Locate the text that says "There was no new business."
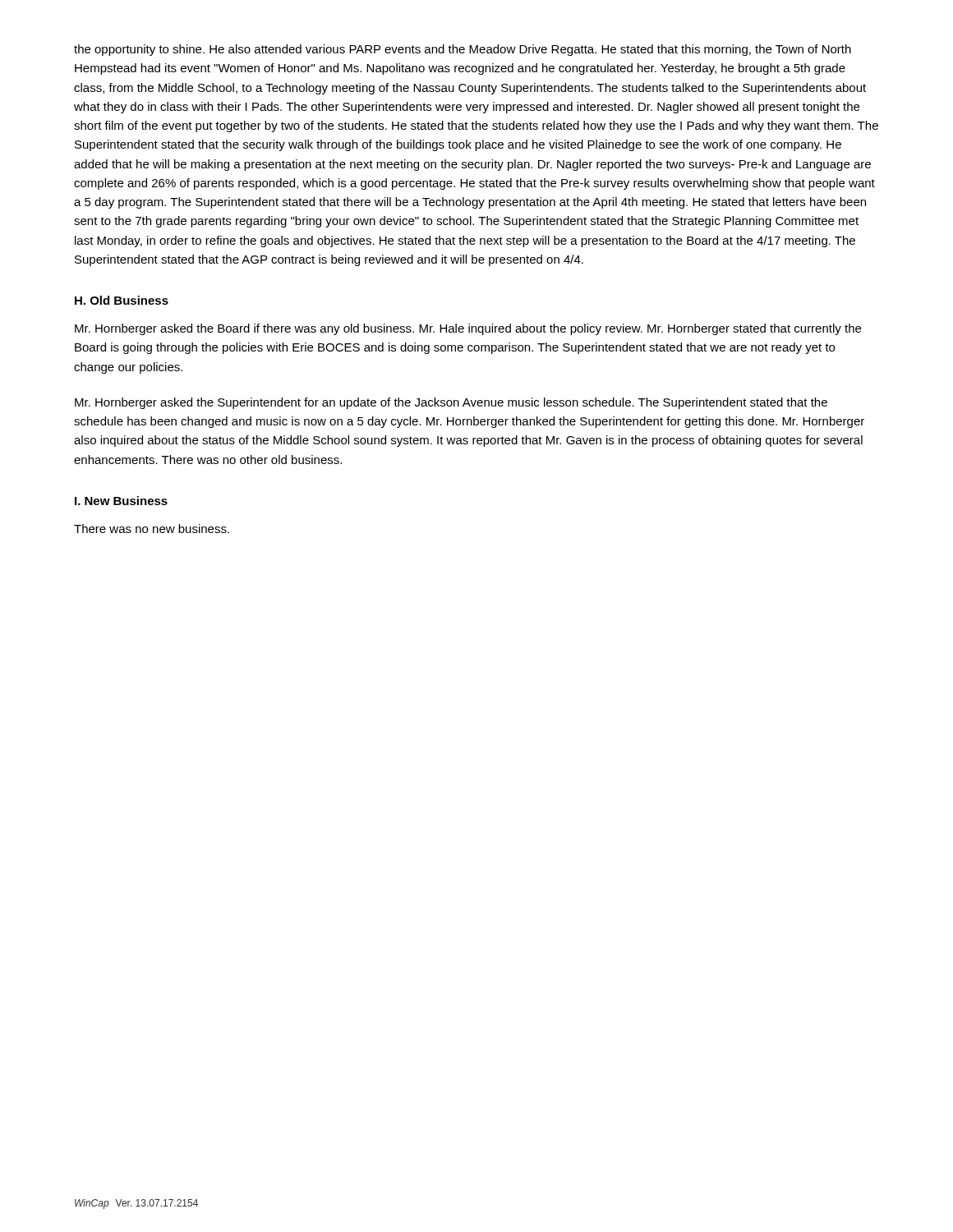Screen dimensions: 1232x953 click(x=152, y=528)
